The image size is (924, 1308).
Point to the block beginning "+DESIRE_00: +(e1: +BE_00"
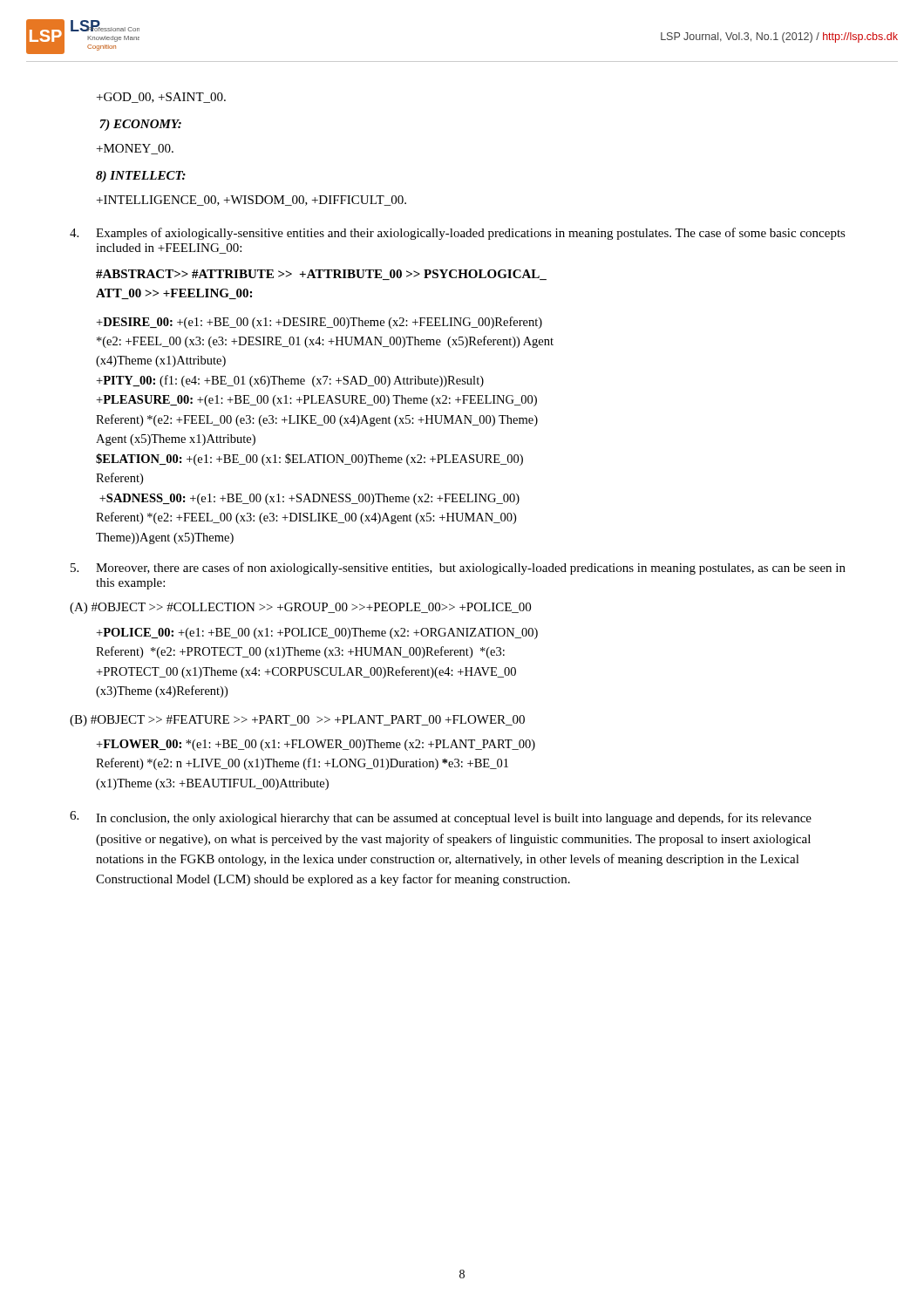click(325, 429)
